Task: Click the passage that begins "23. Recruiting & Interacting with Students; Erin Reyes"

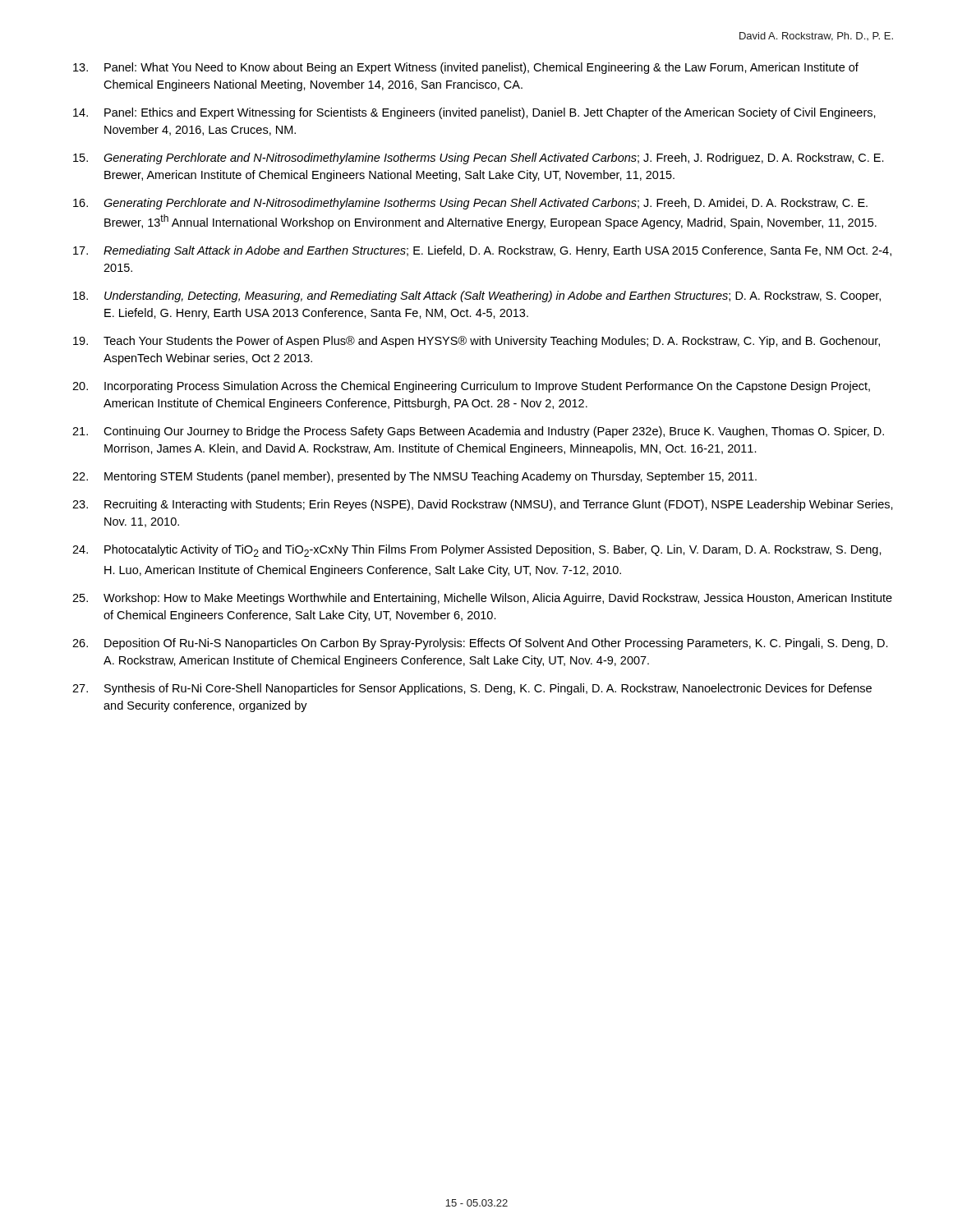Action: point(483,513)
